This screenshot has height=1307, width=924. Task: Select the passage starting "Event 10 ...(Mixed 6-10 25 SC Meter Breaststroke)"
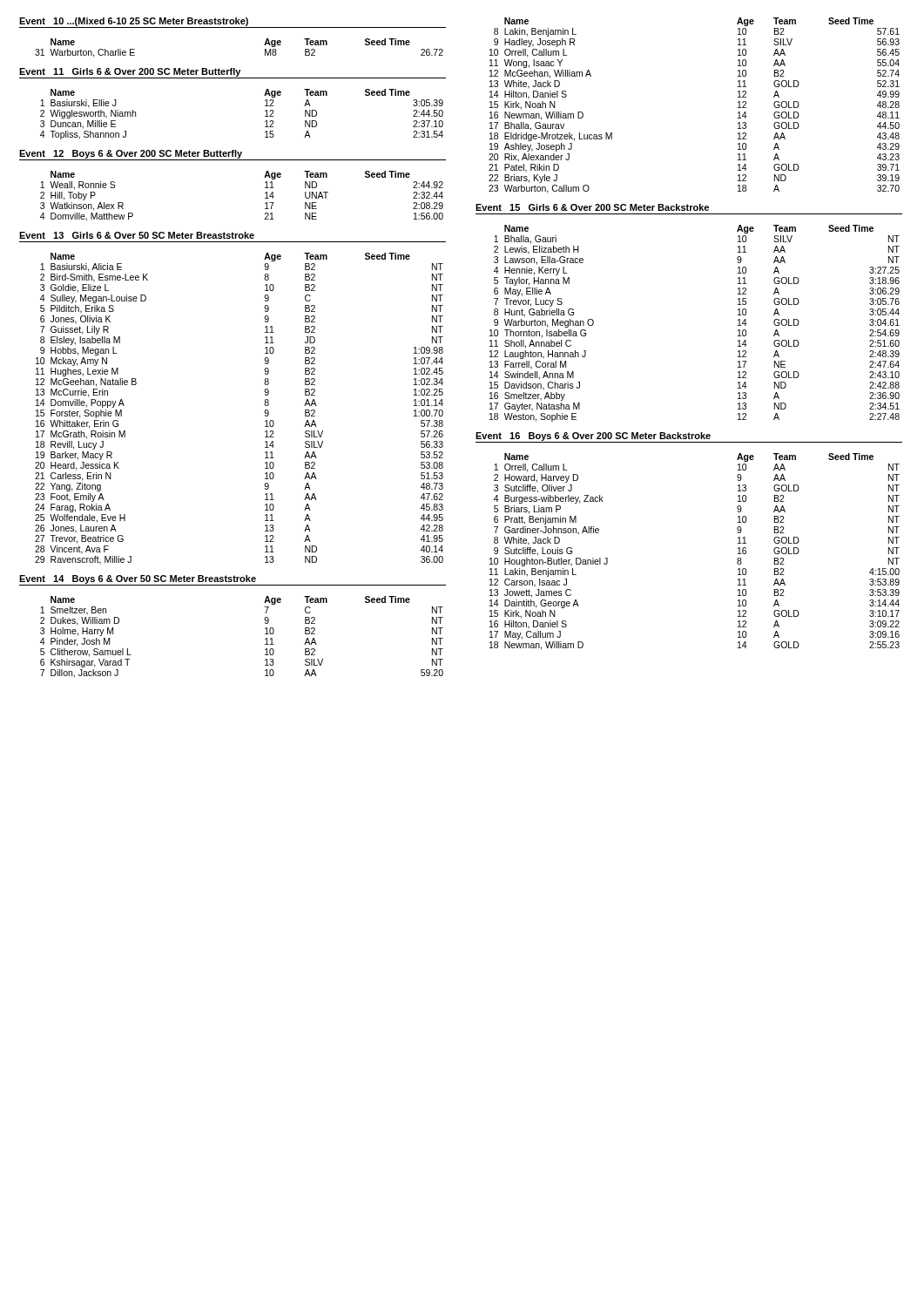click(x=233, y=22)
